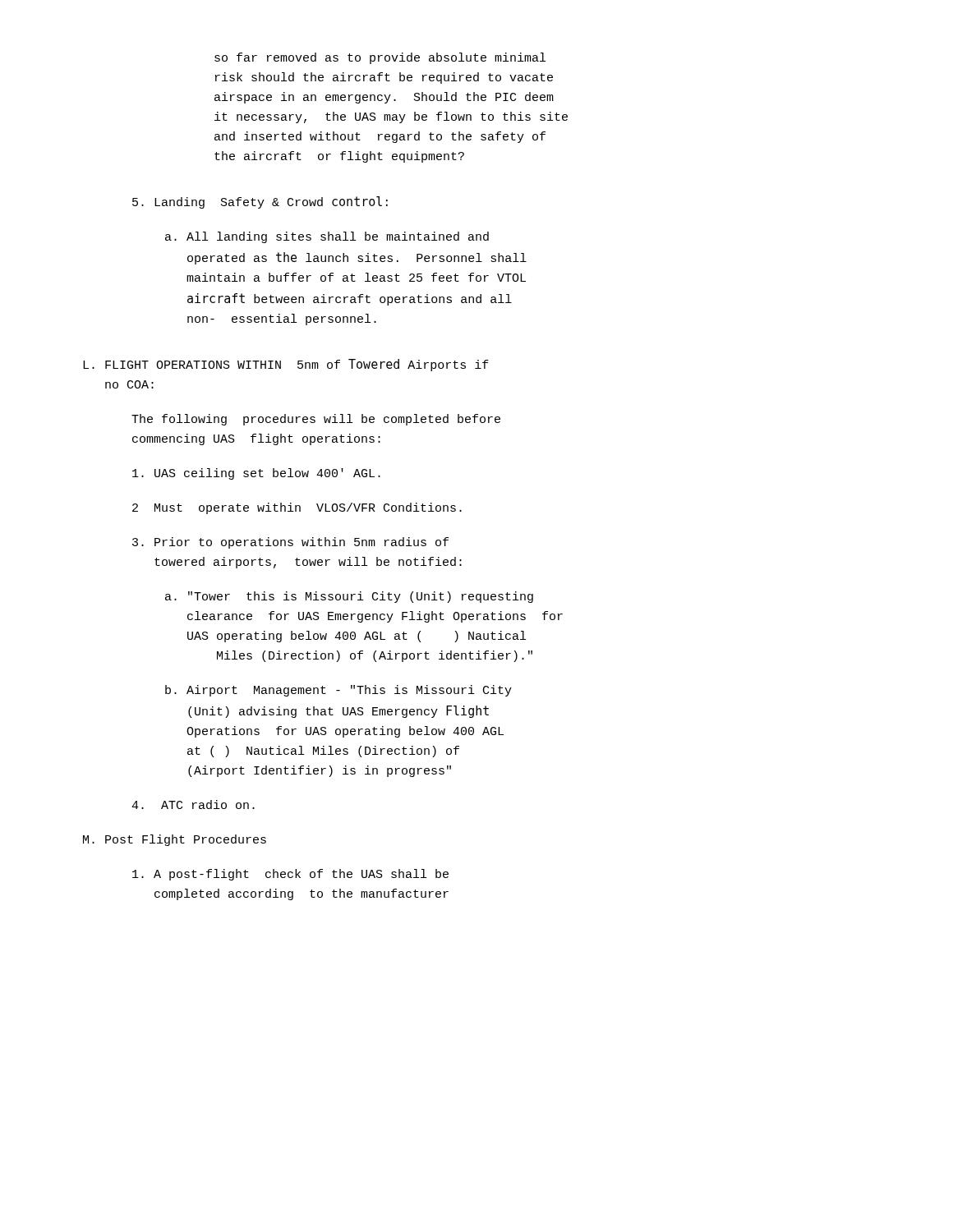Locate the block of text that opens with "a. All landing sites shall be"

pos(346,279)
